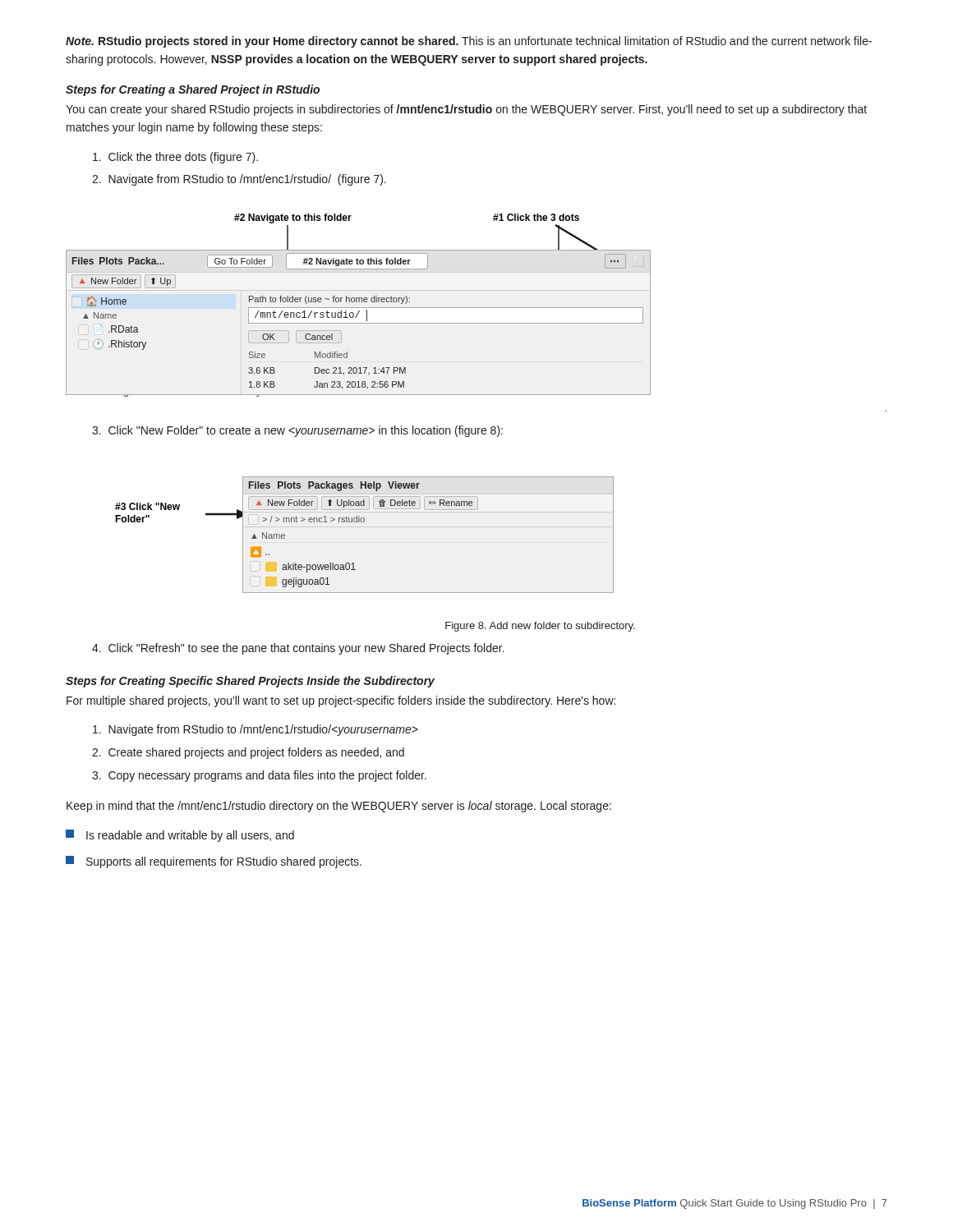Screen dimensions: 1232x953
Task: Navigate to the text block starting "2. Create shared projects and project"
Action: (x=248, y=752)
